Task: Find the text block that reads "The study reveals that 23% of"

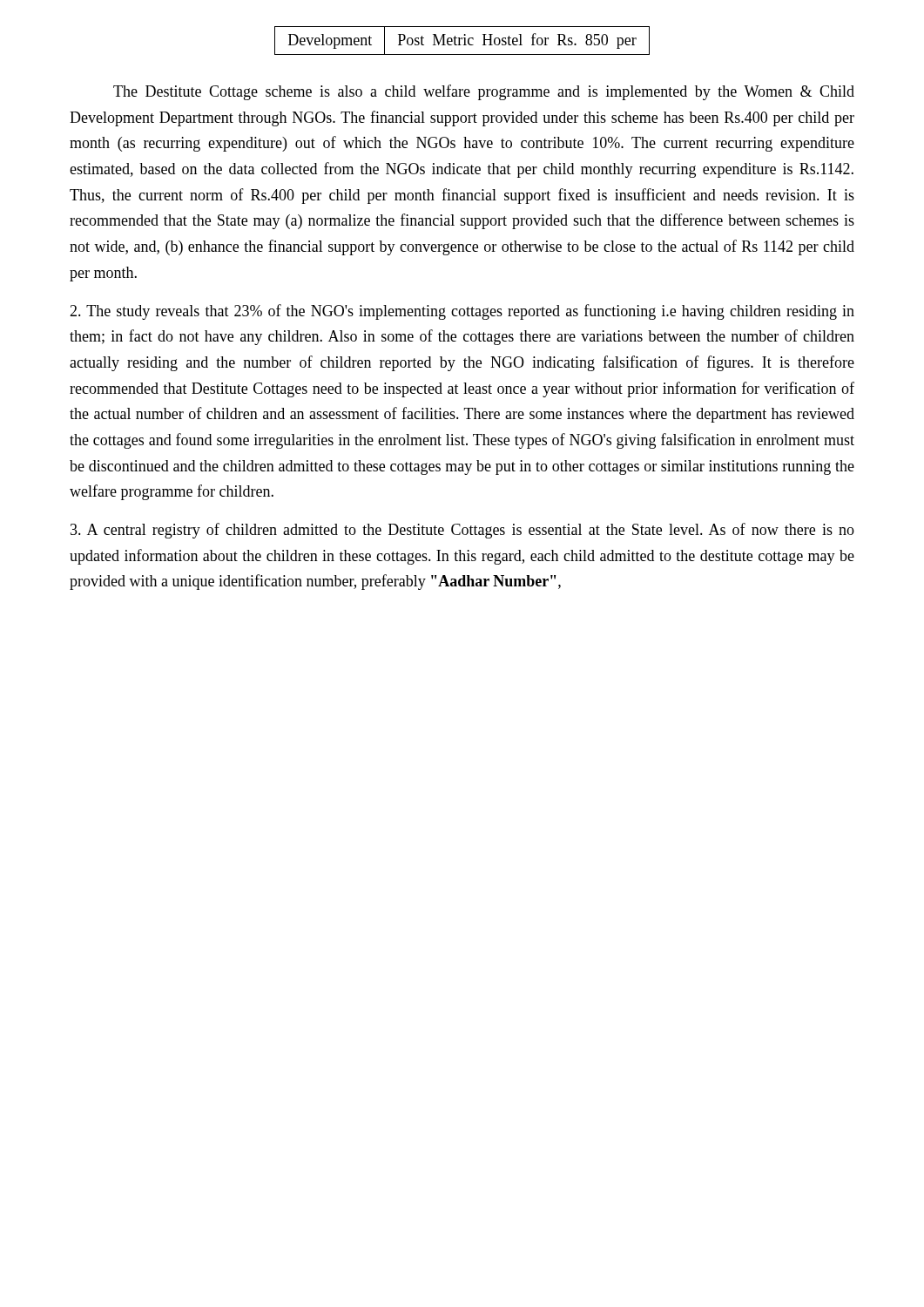Action: [462, 401]
